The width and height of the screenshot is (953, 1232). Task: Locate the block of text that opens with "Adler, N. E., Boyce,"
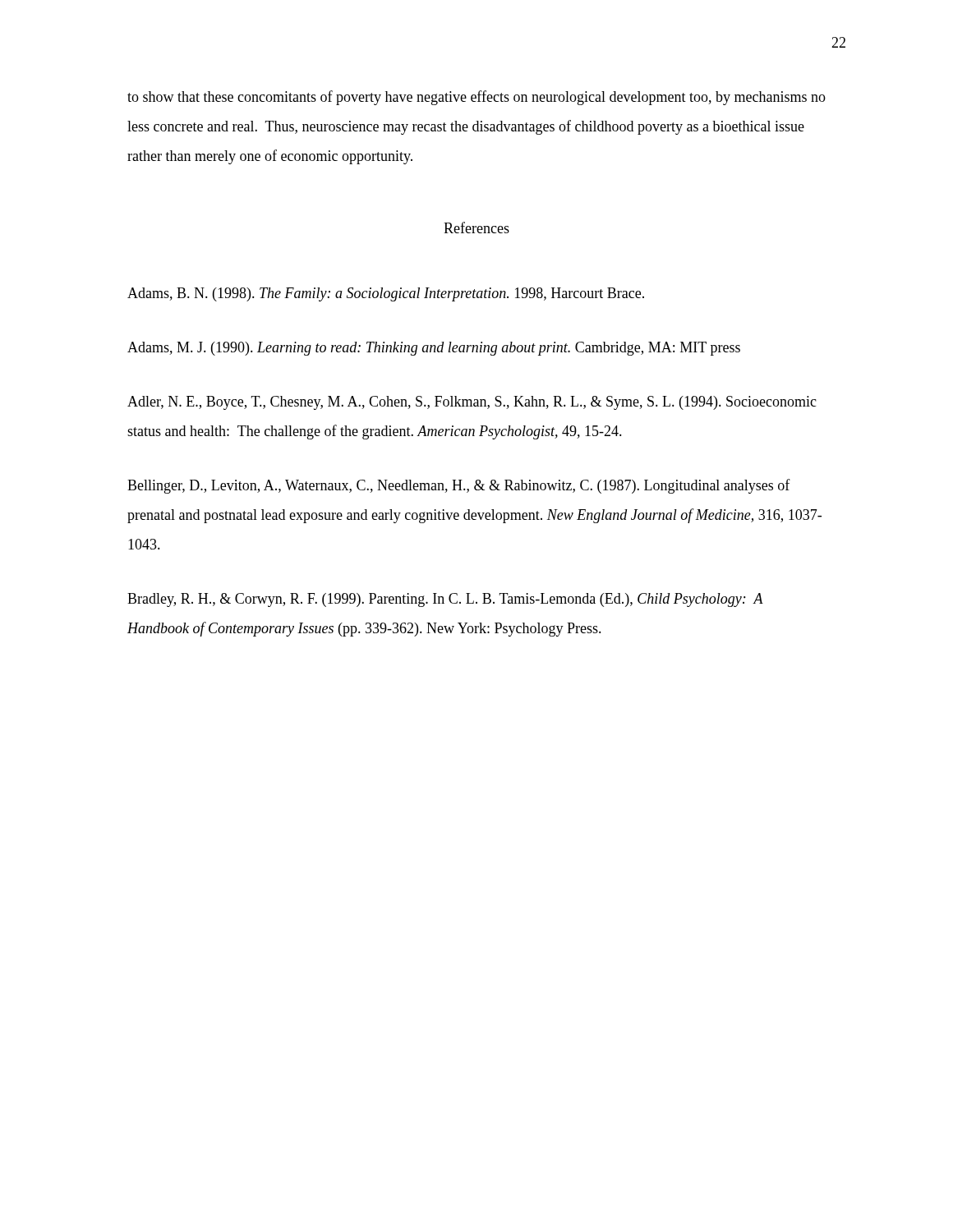[472, 416]
